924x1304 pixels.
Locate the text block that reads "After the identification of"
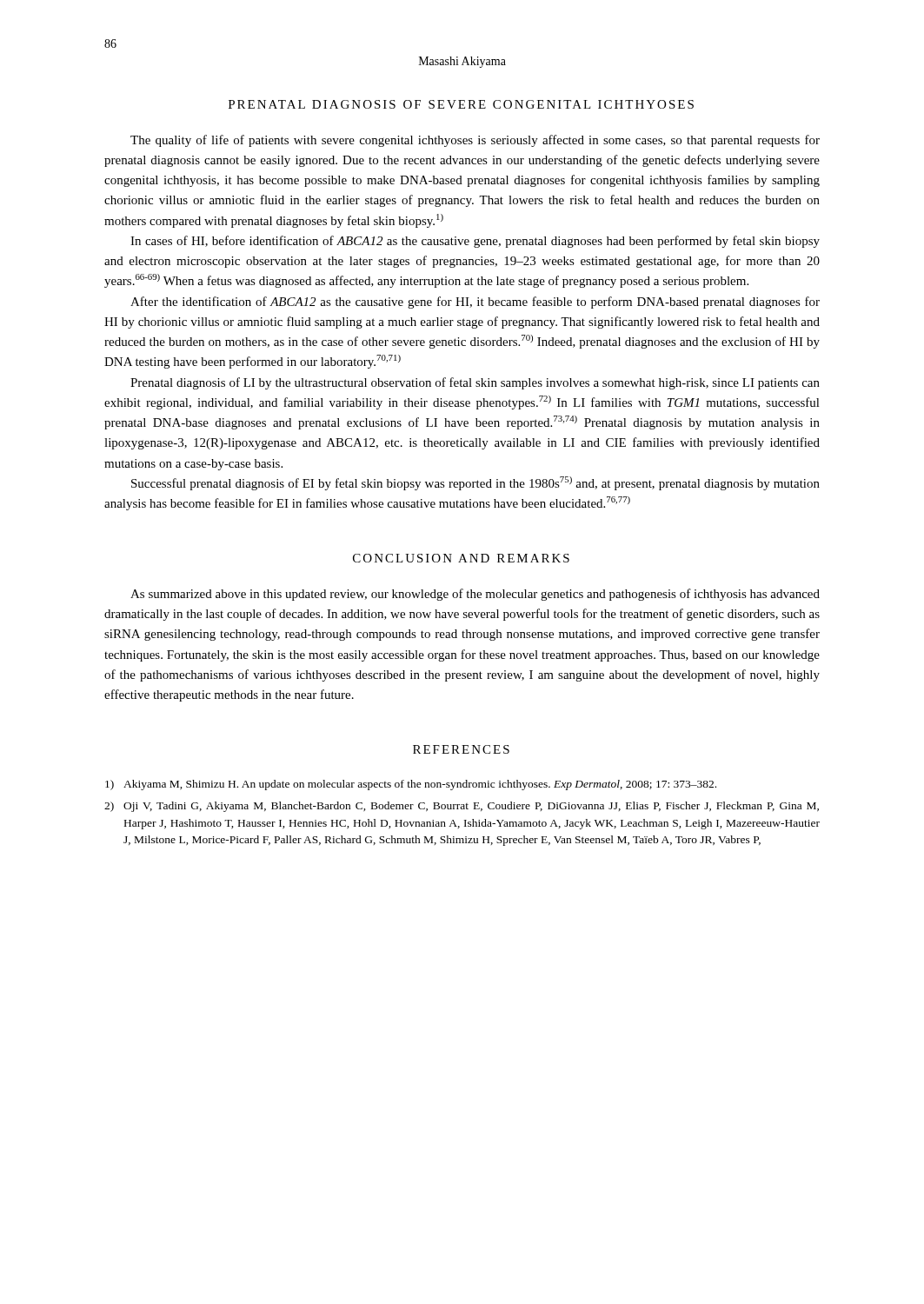pos(462,332)
